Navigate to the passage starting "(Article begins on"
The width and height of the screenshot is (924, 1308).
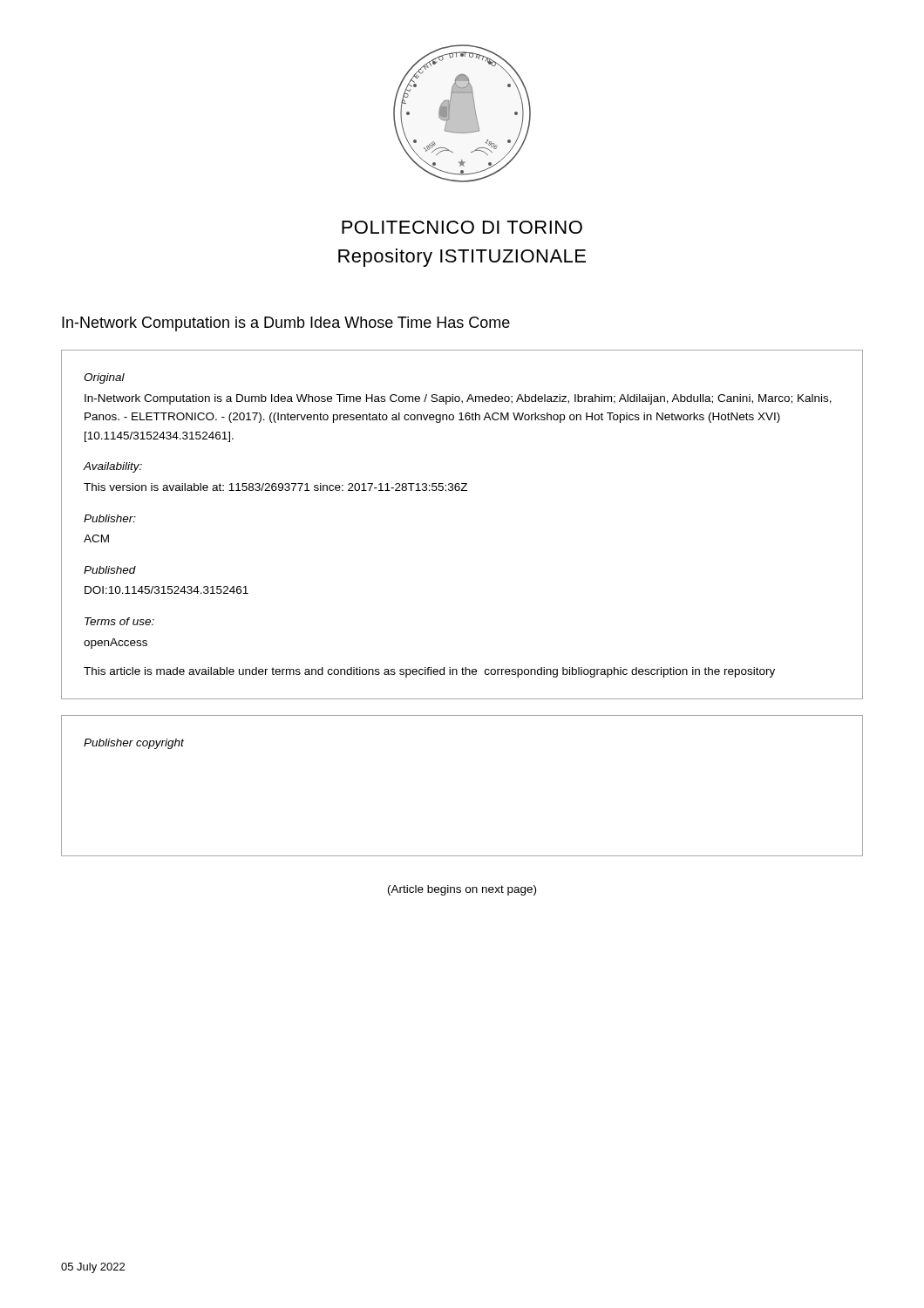click(x=462, y=889)
